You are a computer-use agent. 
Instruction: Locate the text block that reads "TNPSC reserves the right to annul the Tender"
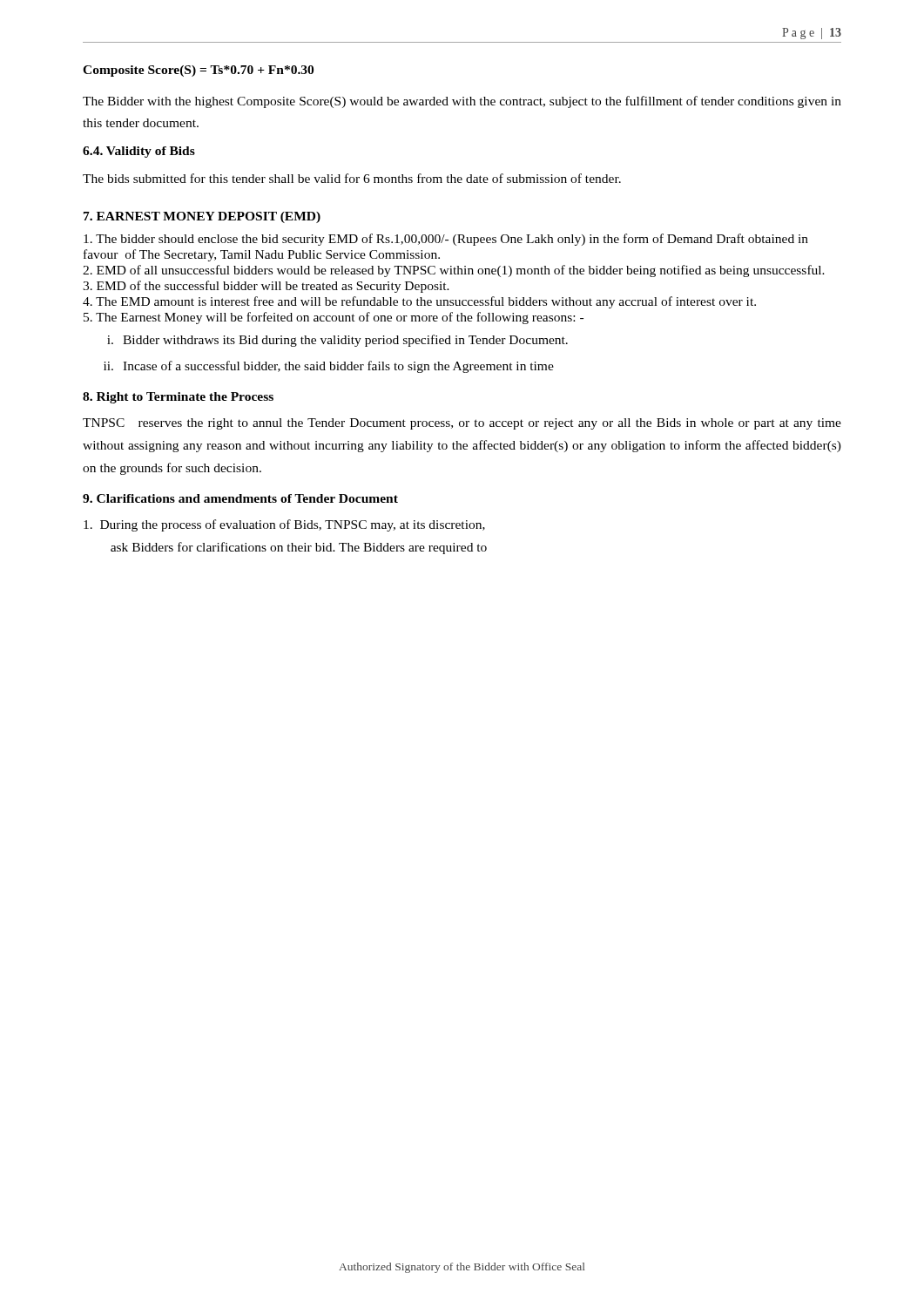(462, 445)
